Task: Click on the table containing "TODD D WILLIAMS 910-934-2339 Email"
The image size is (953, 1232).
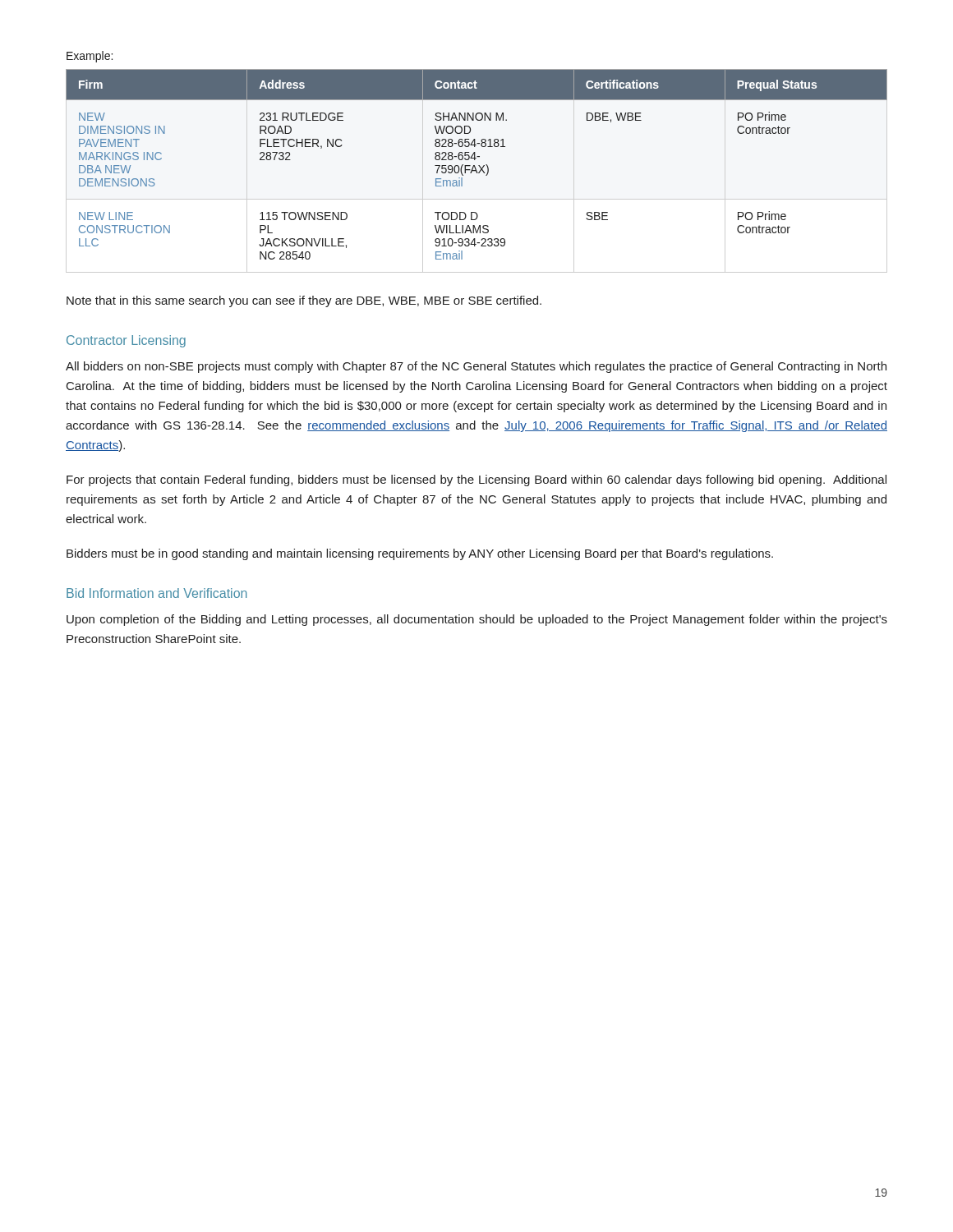Action: point(476,171)
